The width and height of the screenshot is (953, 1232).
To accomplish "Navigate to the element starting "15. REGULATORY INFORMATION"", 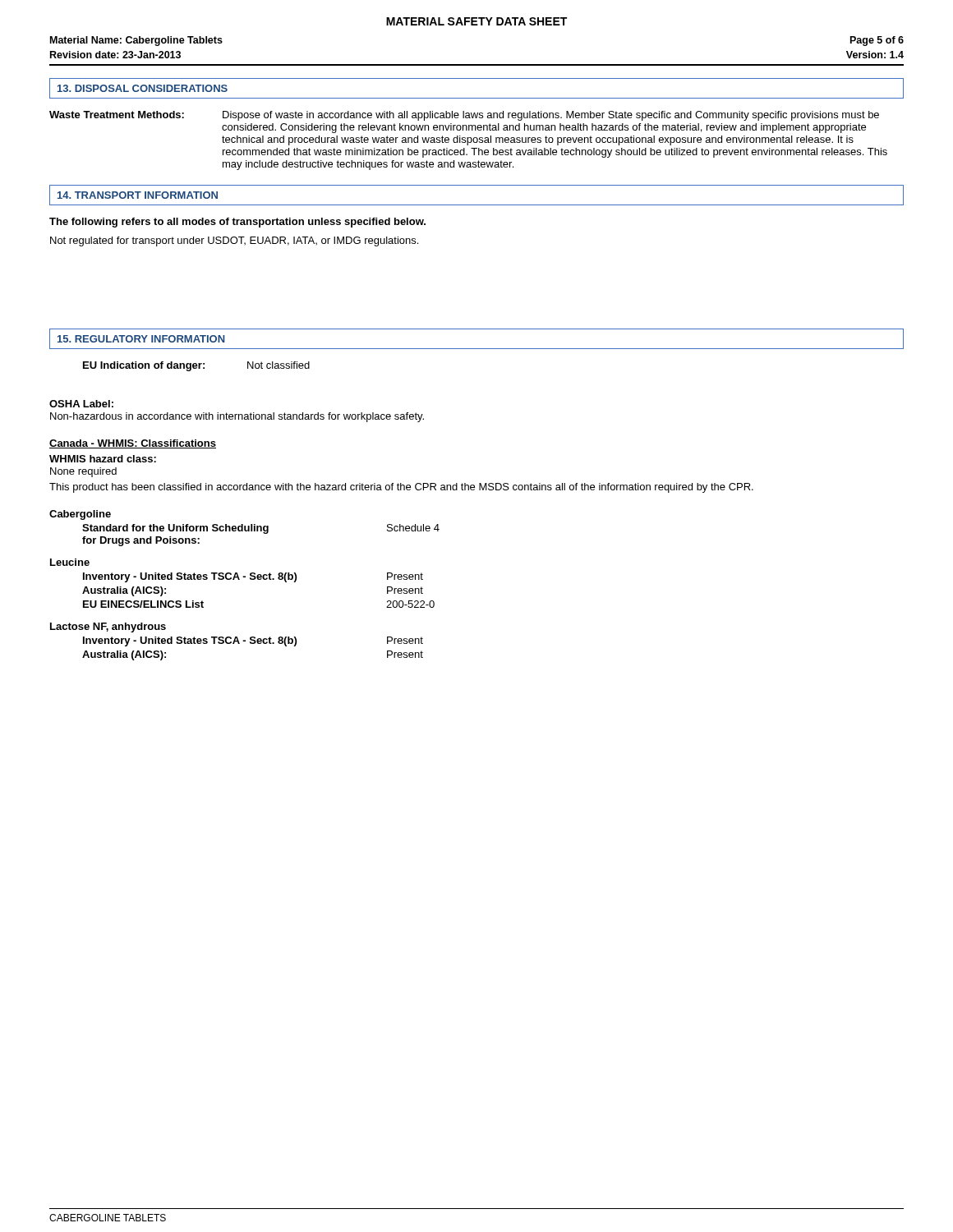I will pos(141,339).
